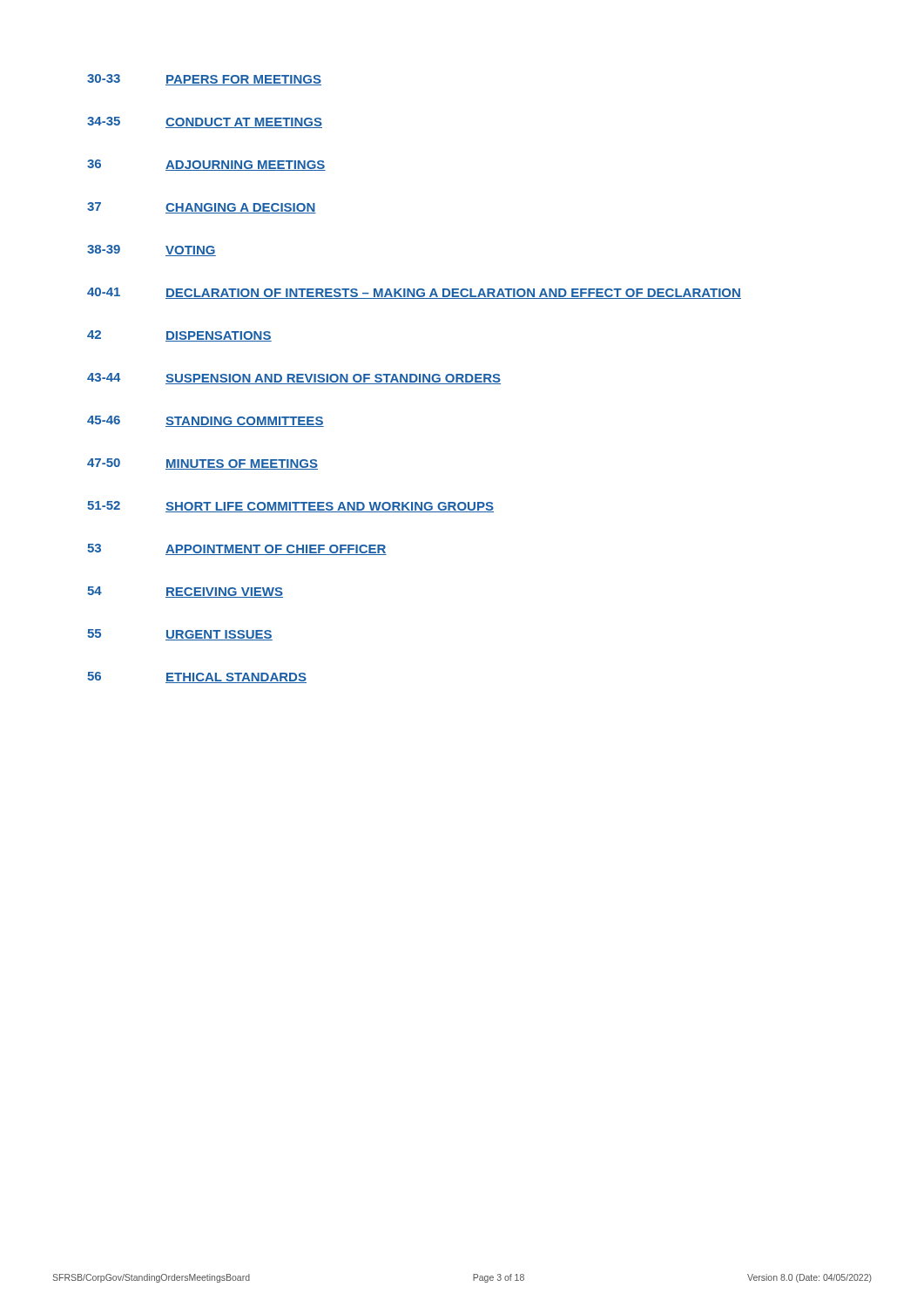Click on the list item with the text "40-41 DECLARATION OF INTERESTS – MAKING A DECLARATION"
This screenshot has height=1307, width=924.
(x=414, y=292)
